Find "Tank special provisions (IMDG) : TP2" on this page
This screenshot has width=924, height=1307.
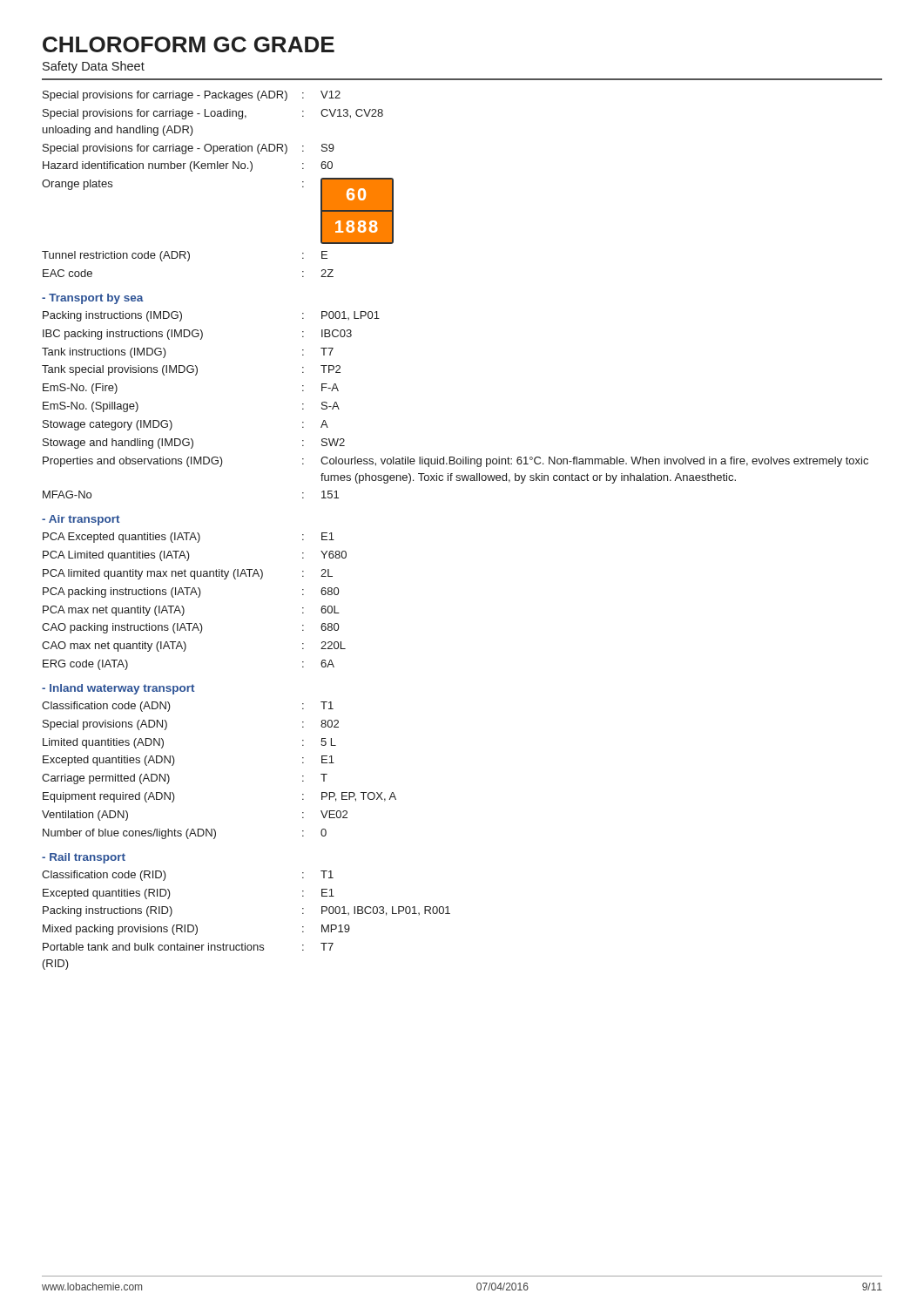tap(191, 370)
